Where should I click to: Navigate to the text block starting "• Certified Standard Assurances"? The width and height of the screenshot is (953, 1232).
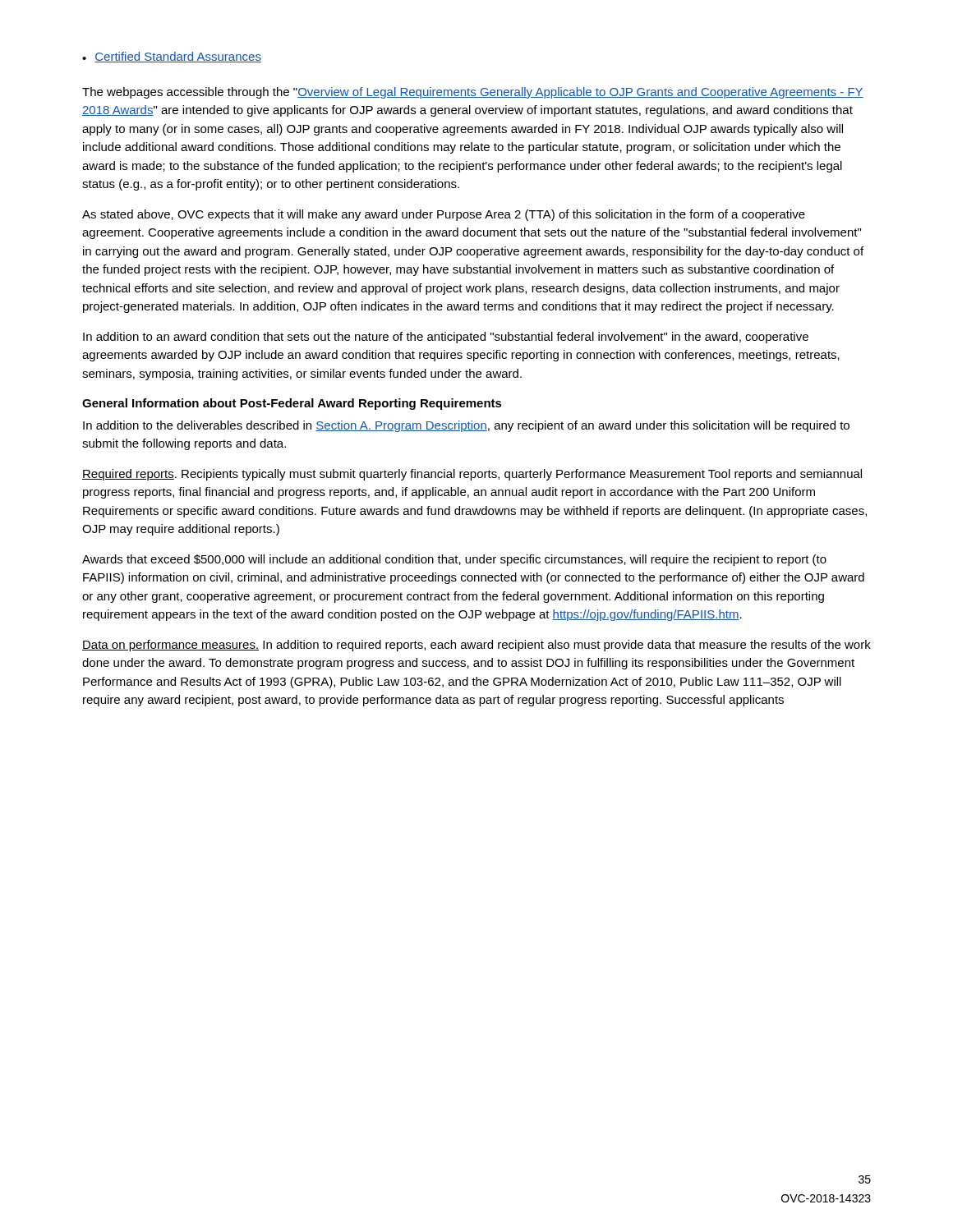172,59
